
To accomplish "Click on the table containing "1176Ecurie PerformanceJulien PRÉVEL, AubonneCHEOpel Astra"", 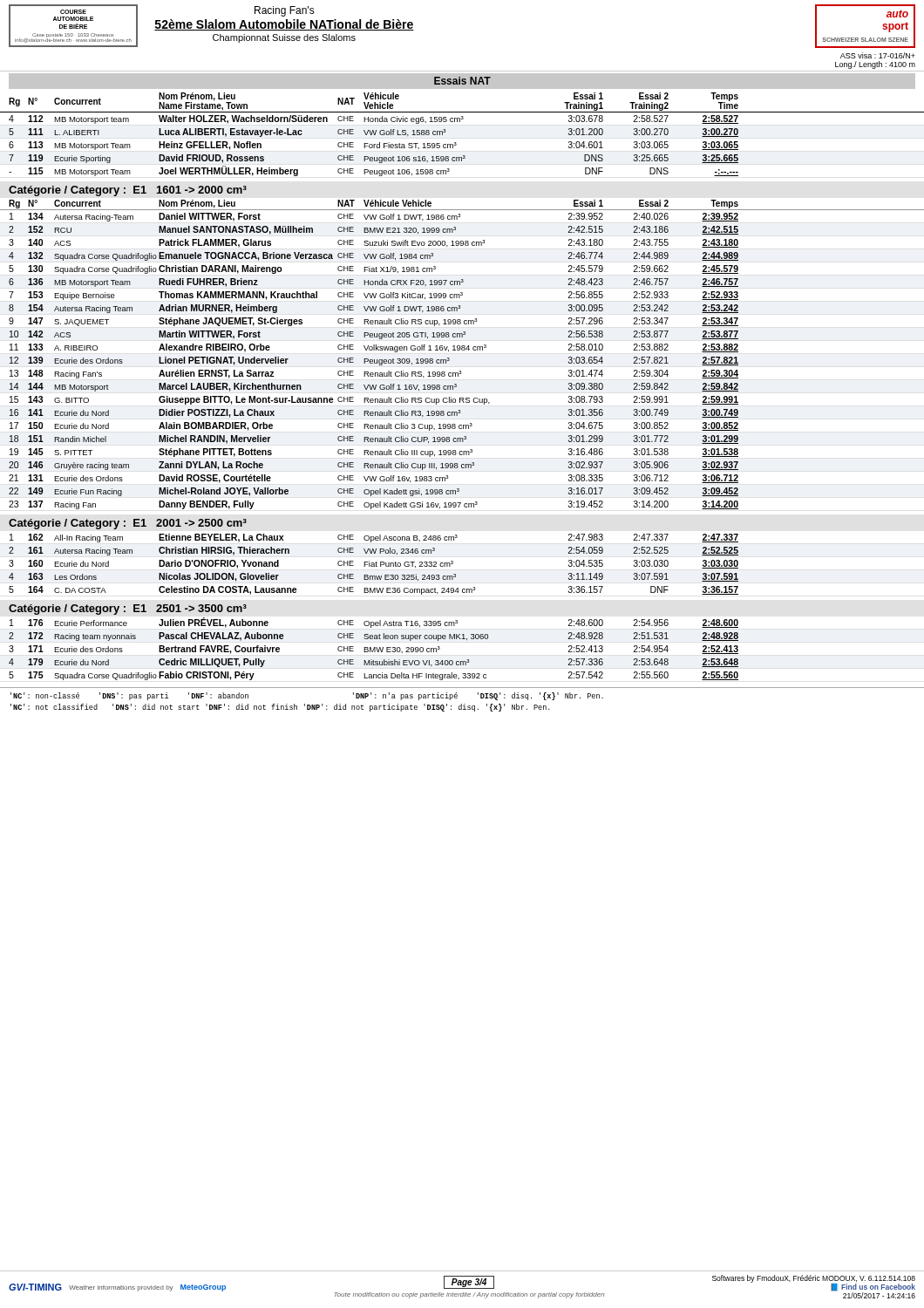I will coord(462,649).
